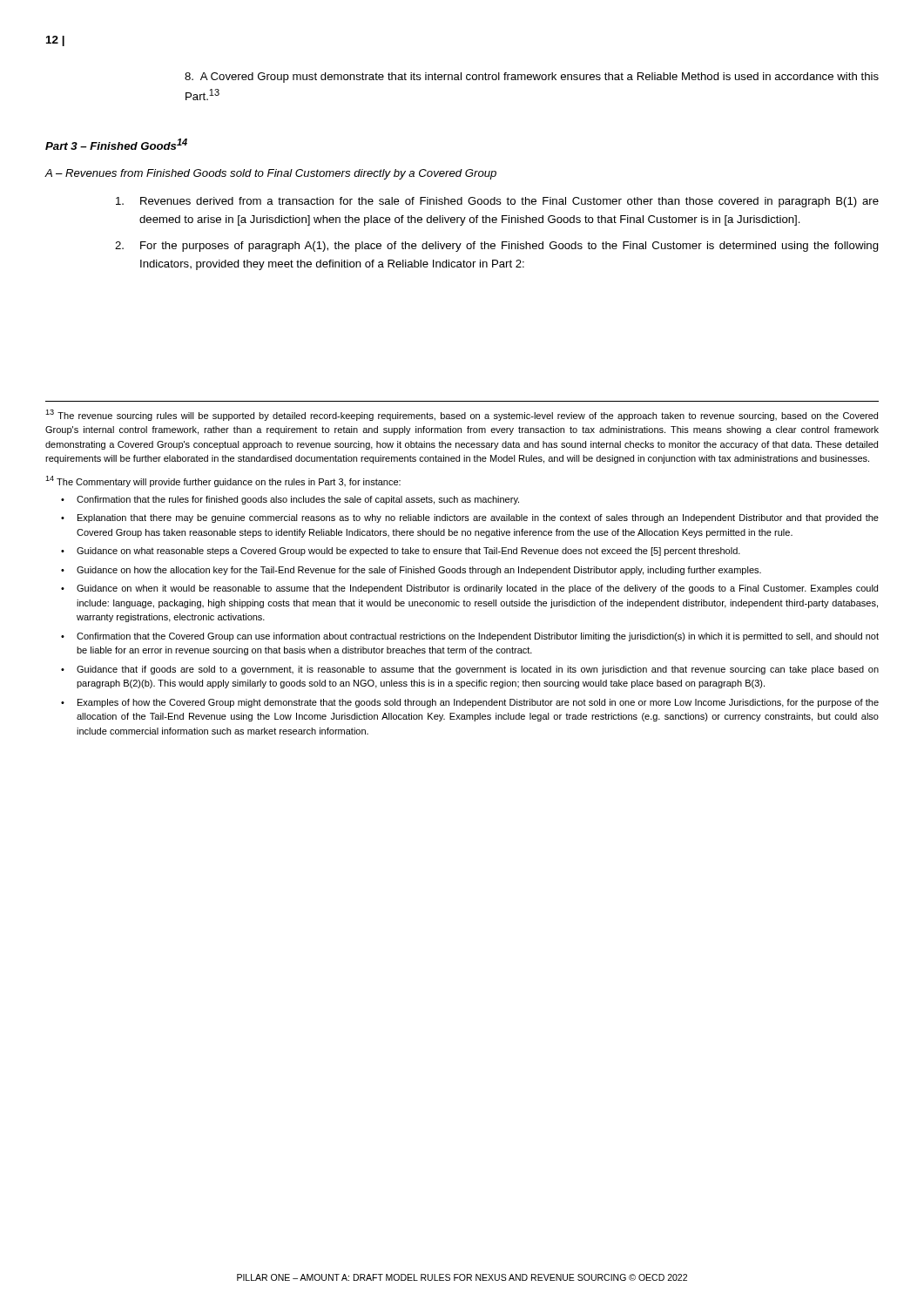
Task: Point to the block beginning "2. For the purposes of paragraph A(1), the"
Action: click(x=497, y=255)
